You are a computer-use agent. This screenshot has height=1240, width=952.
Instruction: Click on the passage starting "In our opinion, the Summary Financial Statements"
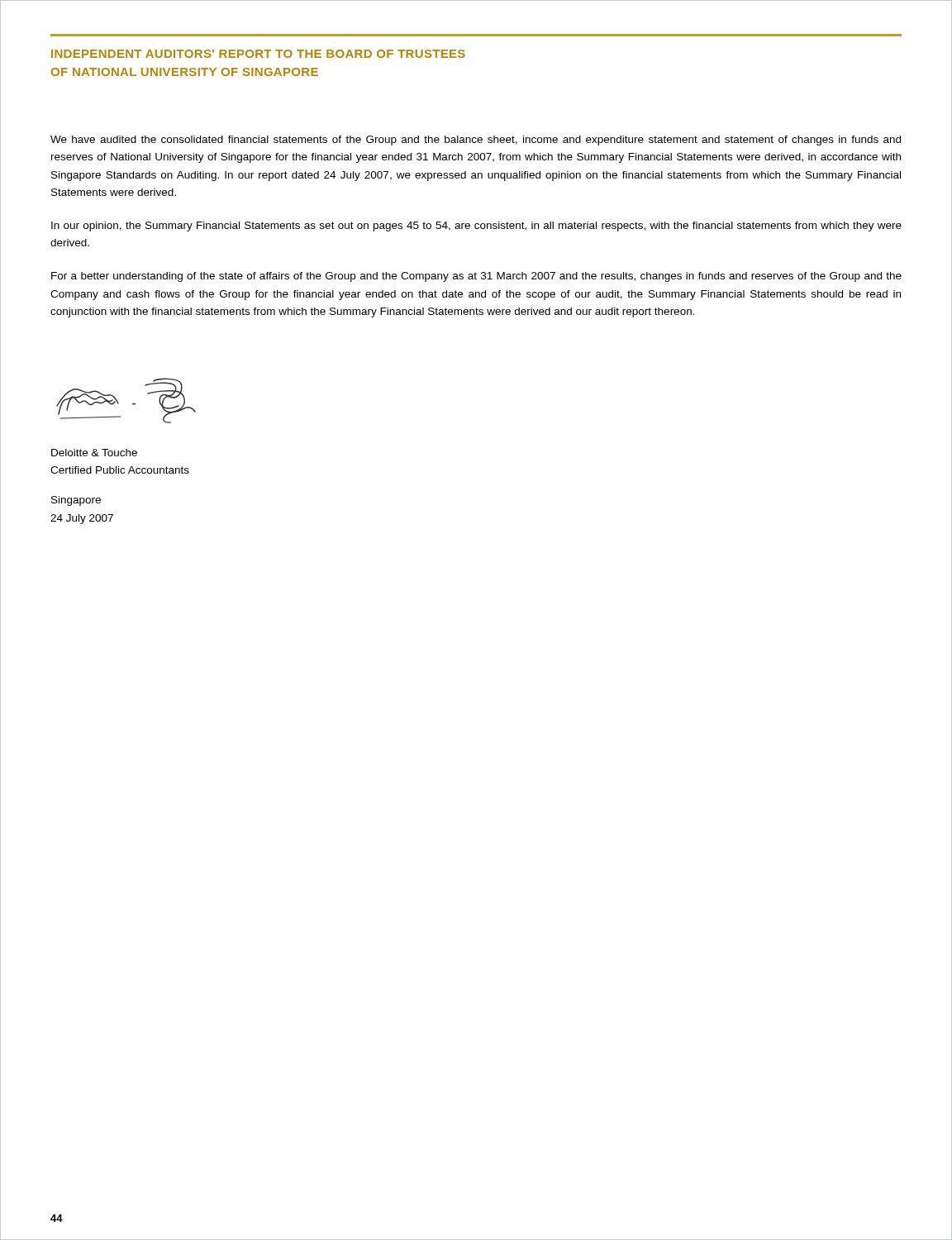click(476, 234)
